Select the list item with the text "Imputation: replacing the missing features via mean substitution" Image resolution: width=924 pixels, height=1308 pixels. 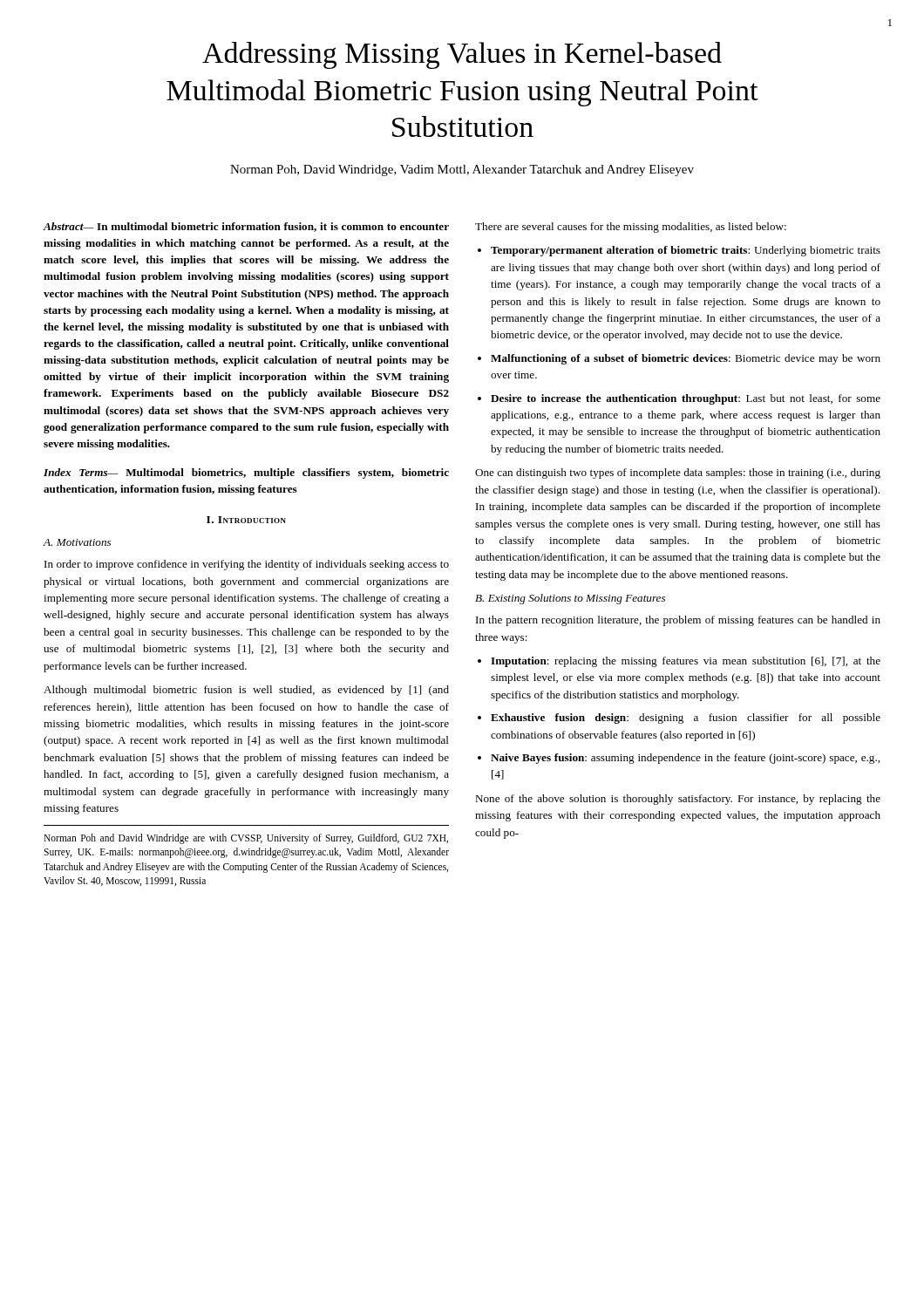pyautogui.click(x=686, y=677)
